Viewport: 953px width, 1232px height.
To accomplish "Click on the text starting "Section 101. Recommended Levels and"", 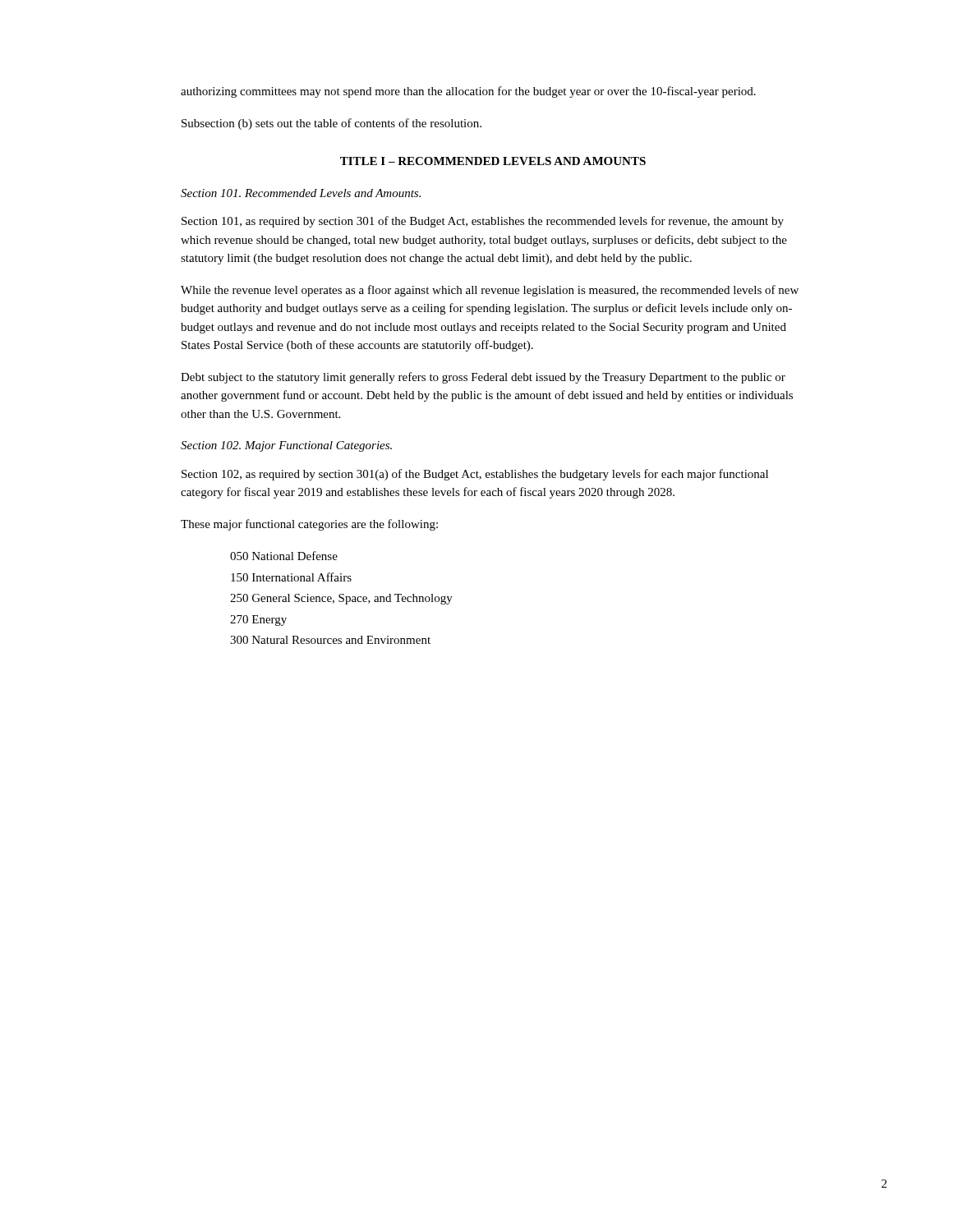I will pyautogui.click(x=301, y=193).
